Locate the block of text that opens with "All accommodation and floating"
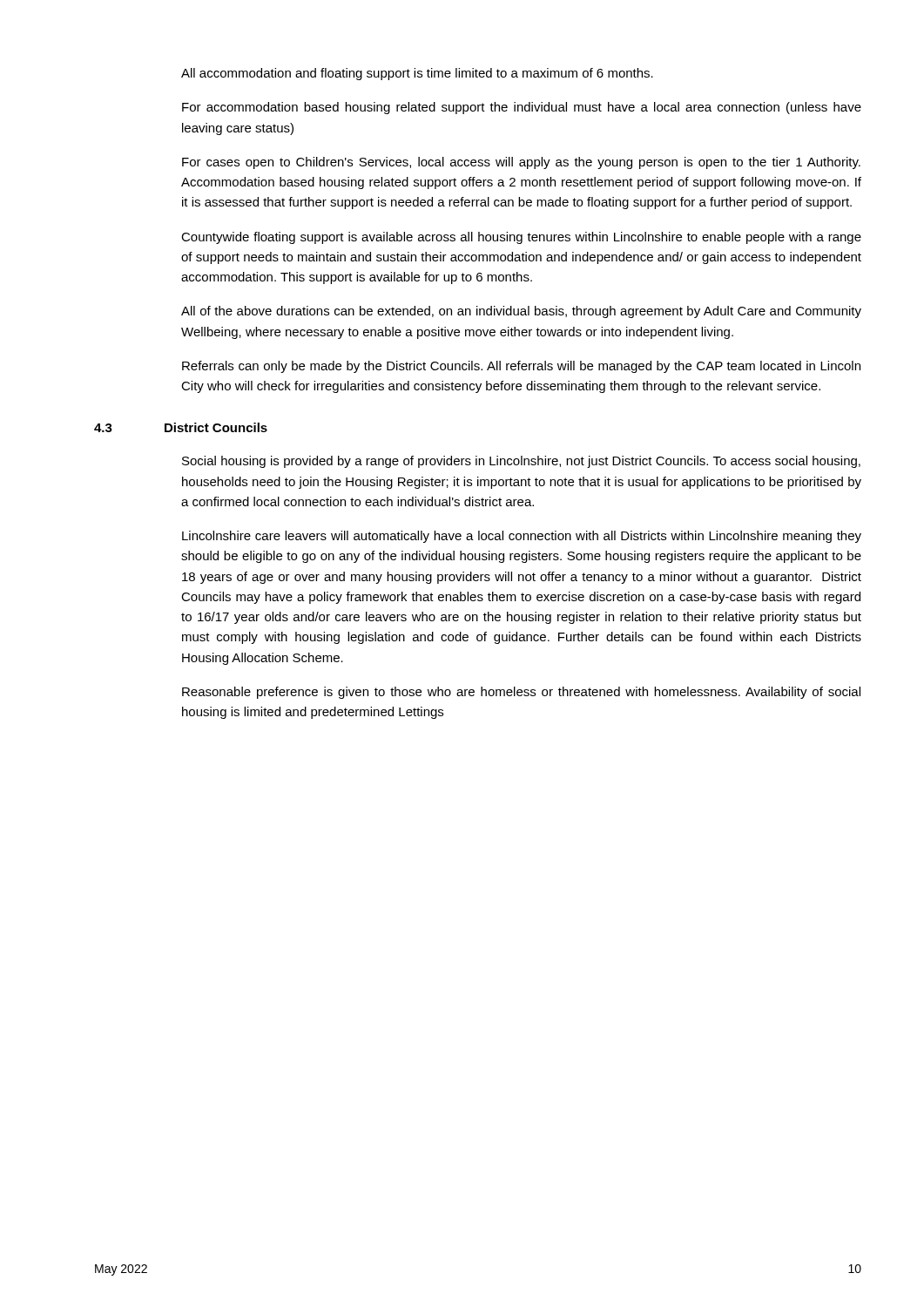924x1307 pixels. 417,73
